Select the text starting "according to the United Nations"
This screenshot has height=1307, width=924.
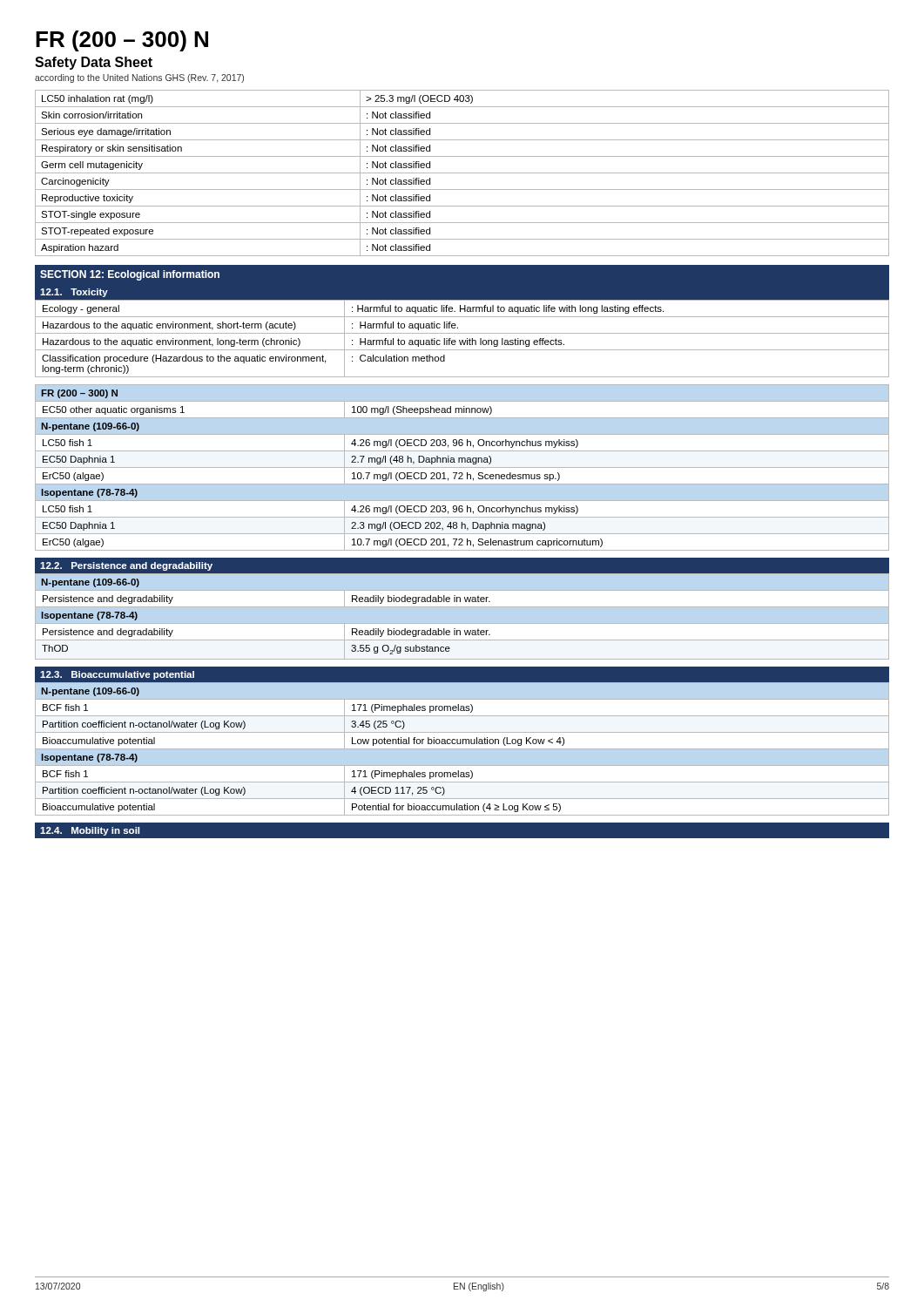pos(140,78)
